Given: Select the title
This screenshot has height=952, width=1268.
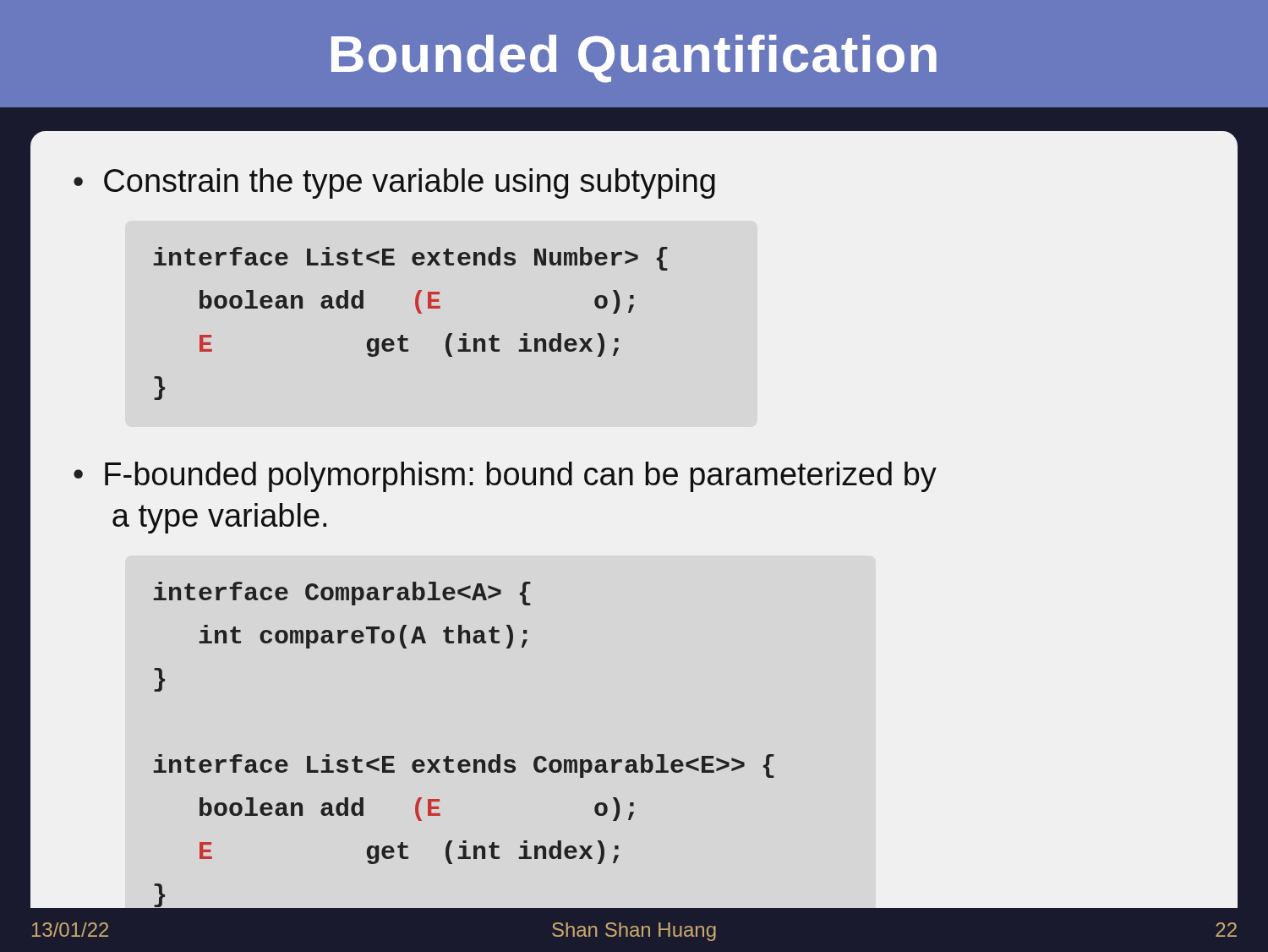Looking at the screenshot, I should pyautogui.click(x=634, y=54).
